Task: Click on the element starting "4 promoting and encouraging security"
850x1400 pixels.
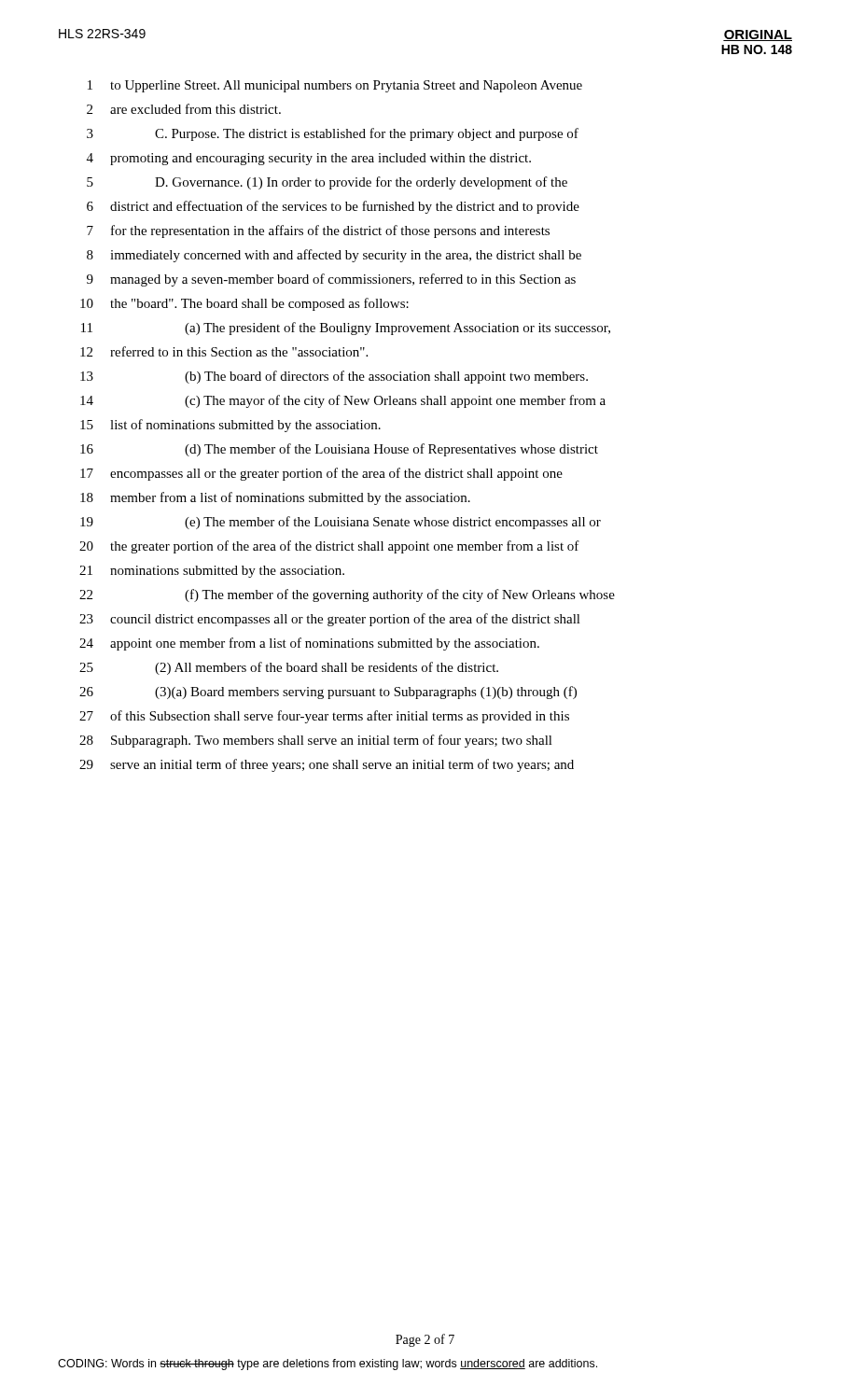Action: (425, 158)
